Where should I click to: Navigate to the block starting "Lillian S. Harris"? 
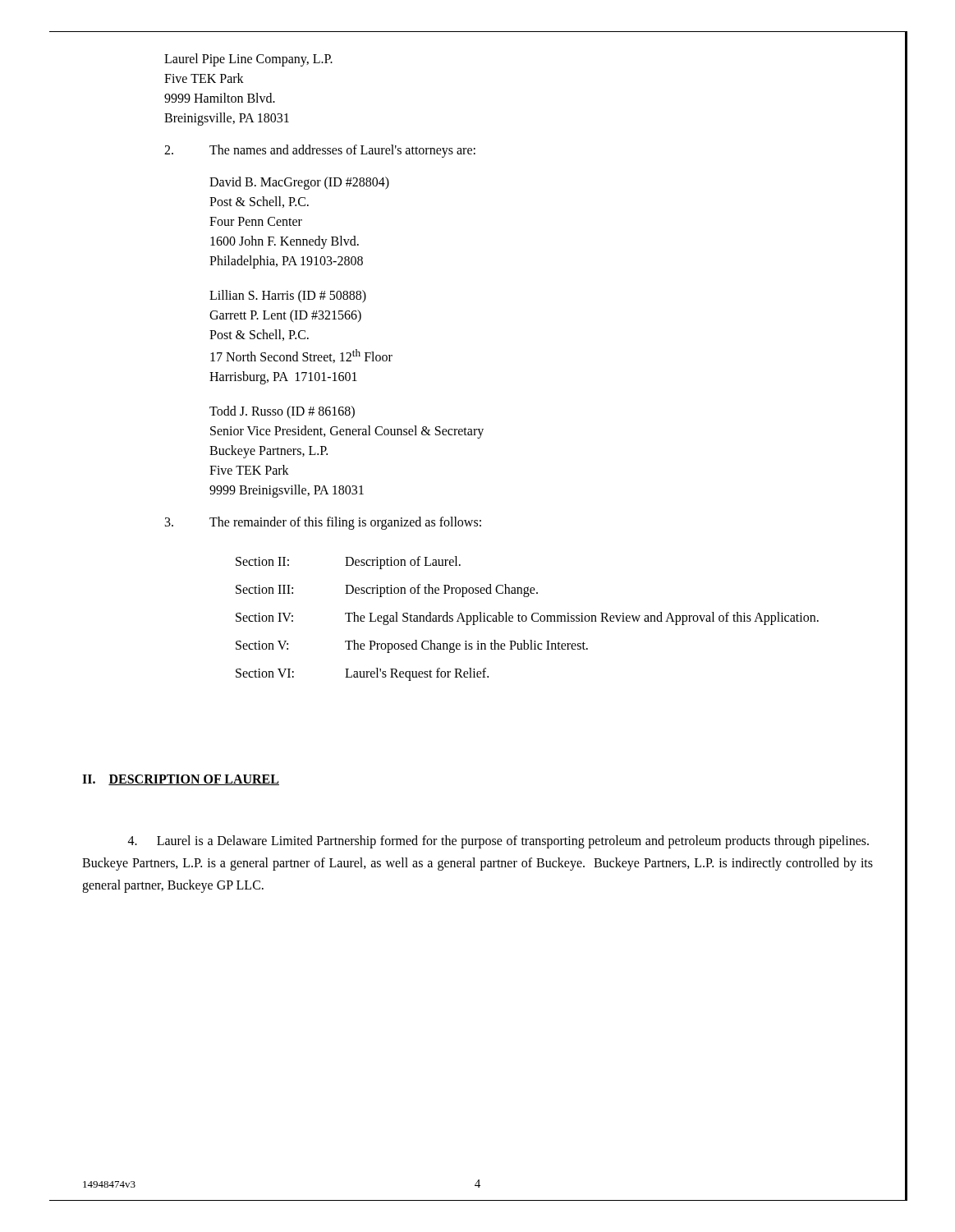click(x=301, y=336)
